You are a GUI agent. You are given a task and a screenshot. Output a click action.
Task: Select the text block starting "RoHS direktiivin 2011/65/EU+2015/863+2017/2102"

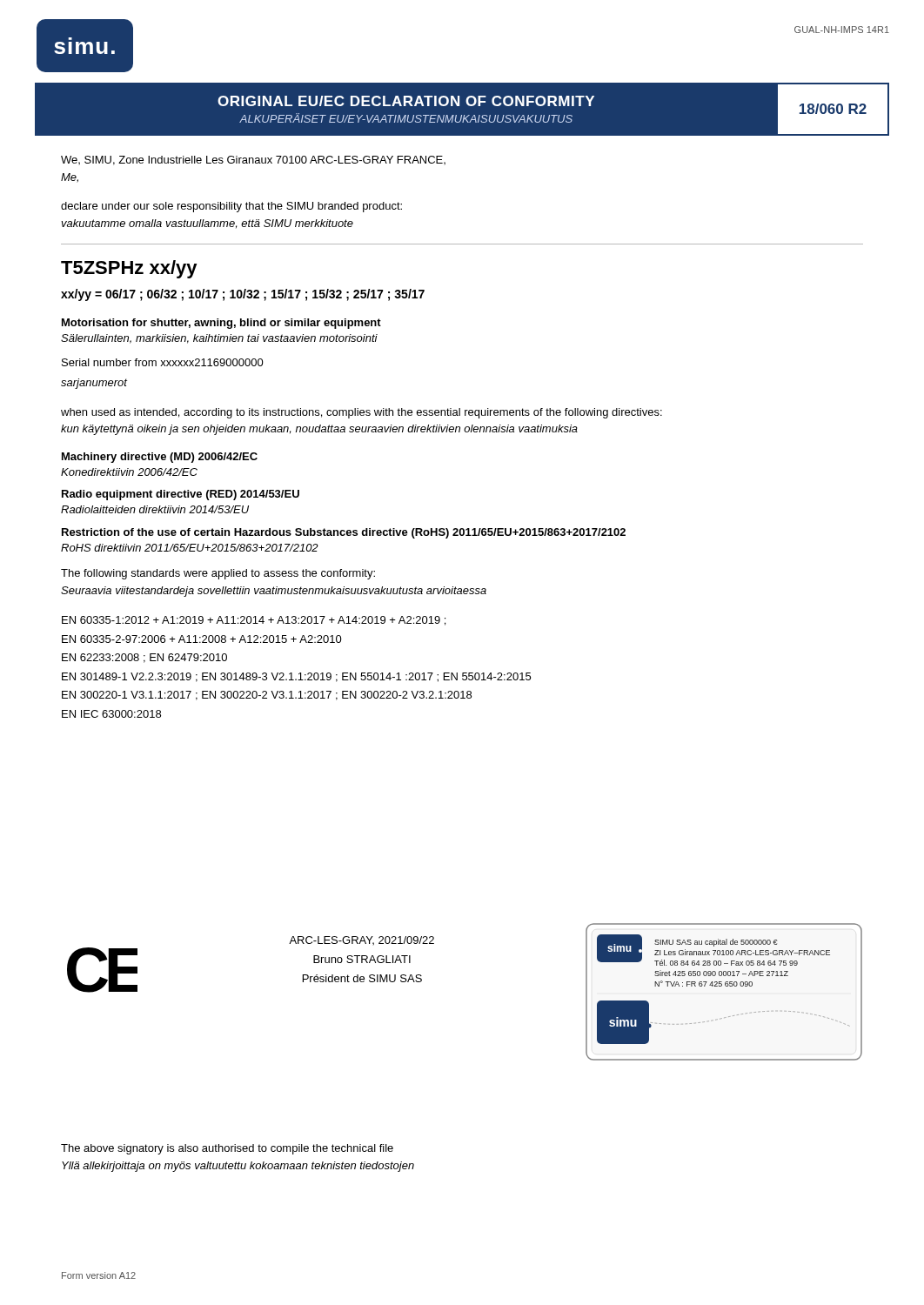[190, 548]
